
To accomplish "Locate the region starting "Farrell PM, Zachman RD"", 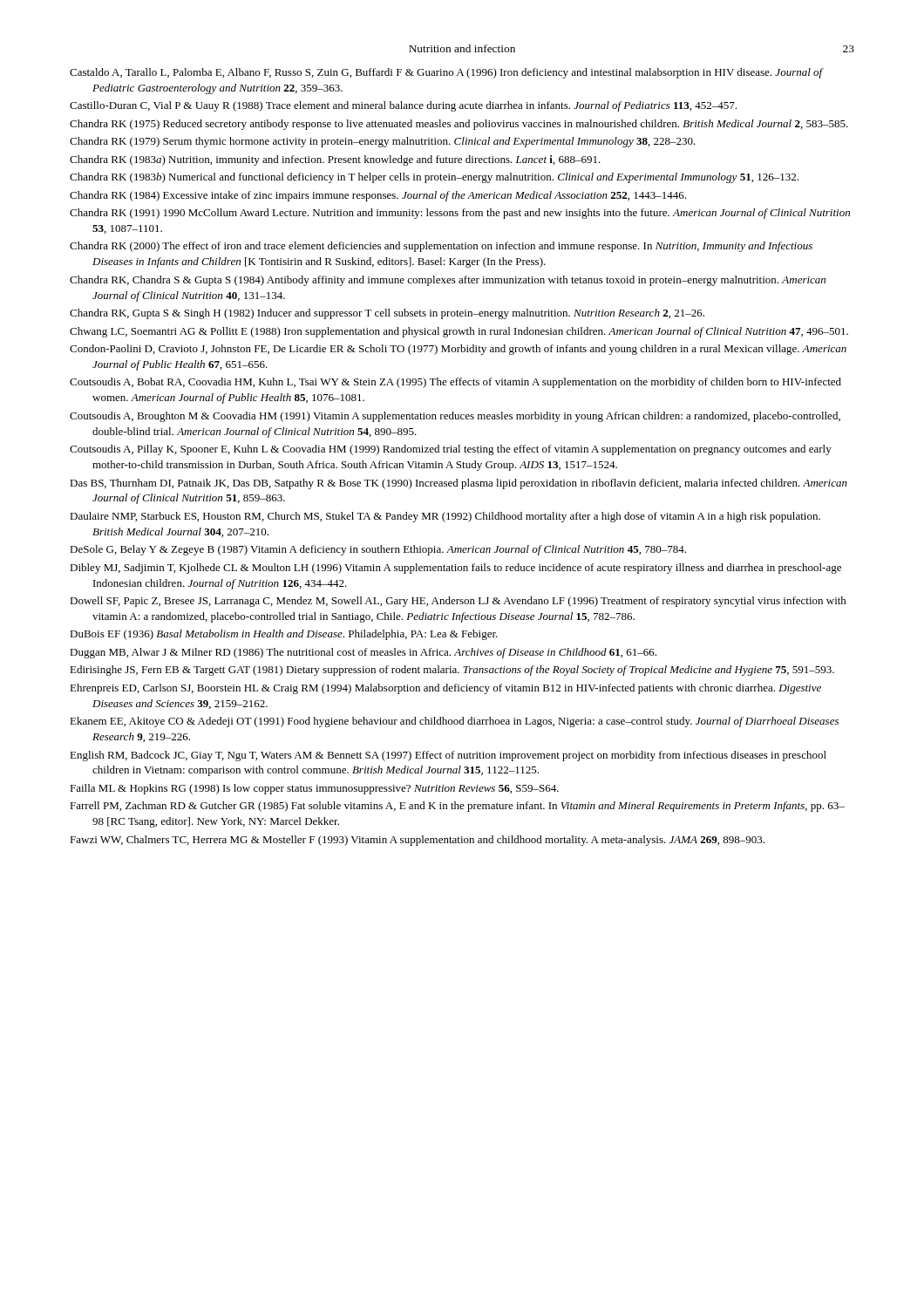I will tap(457, 813).
